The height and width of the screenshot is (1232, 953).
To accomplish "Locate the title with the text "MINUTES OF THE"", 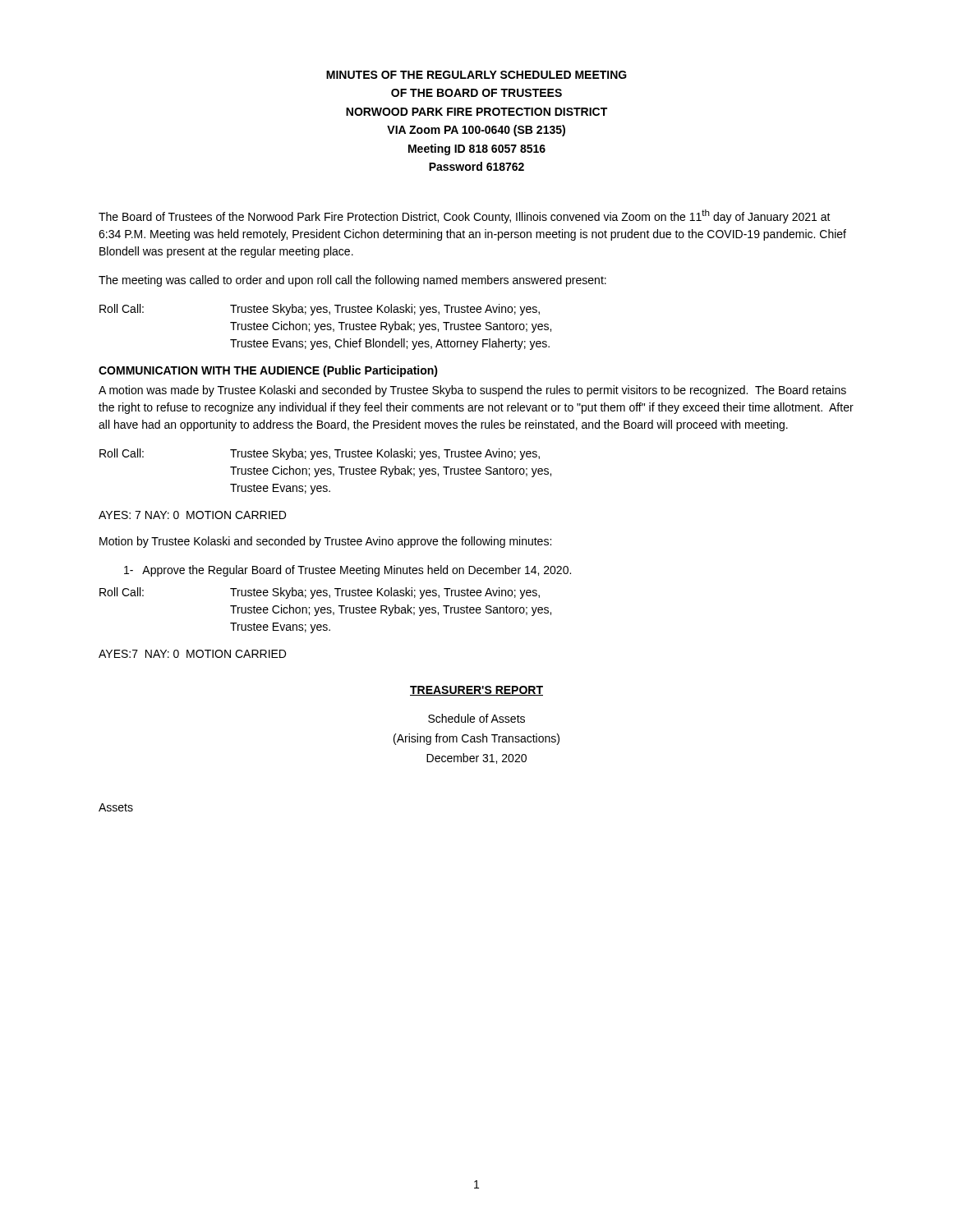I will [476, 121].
